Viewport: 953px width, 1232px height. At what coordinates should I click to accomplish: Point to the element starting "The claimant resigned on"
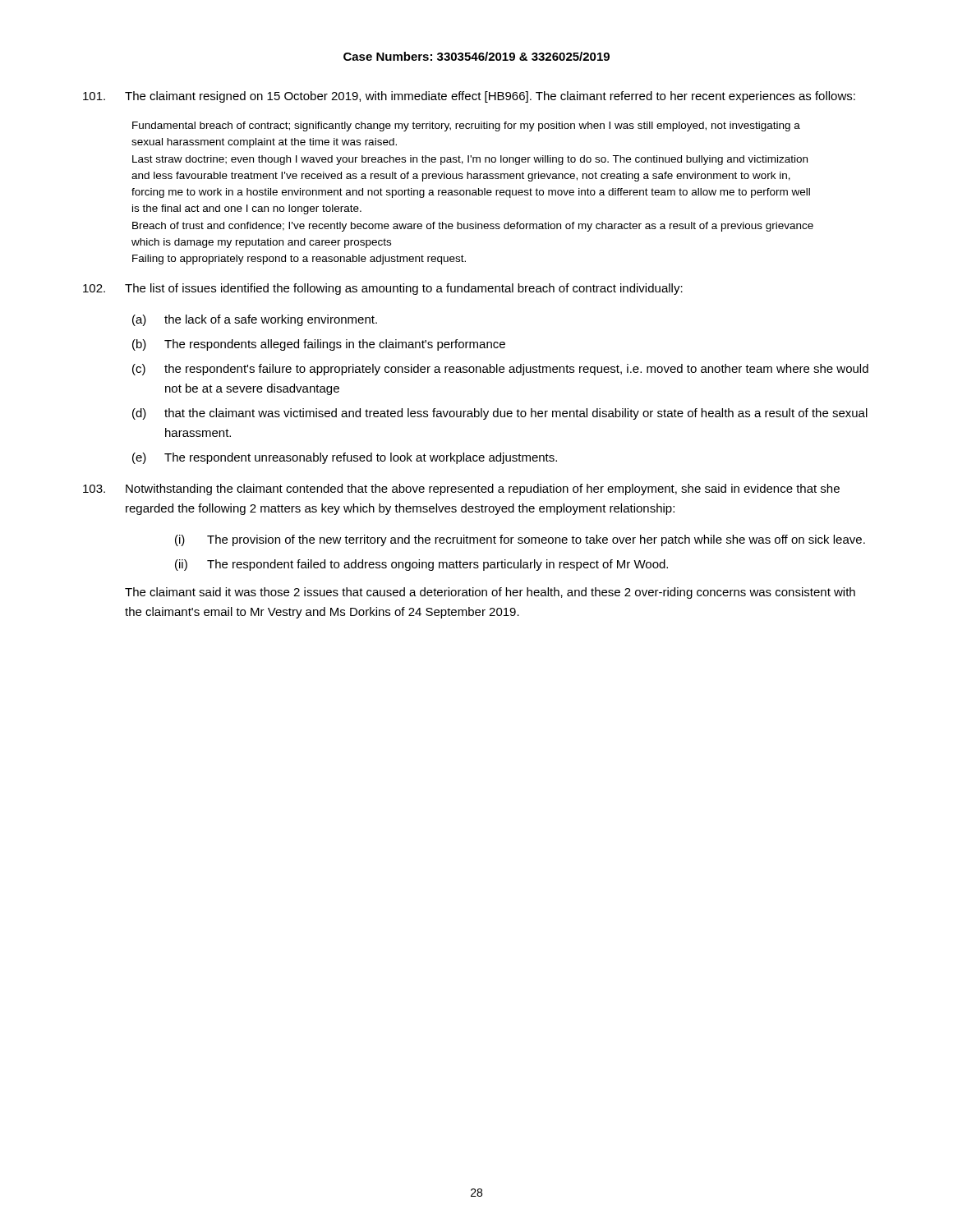point(476,96)
